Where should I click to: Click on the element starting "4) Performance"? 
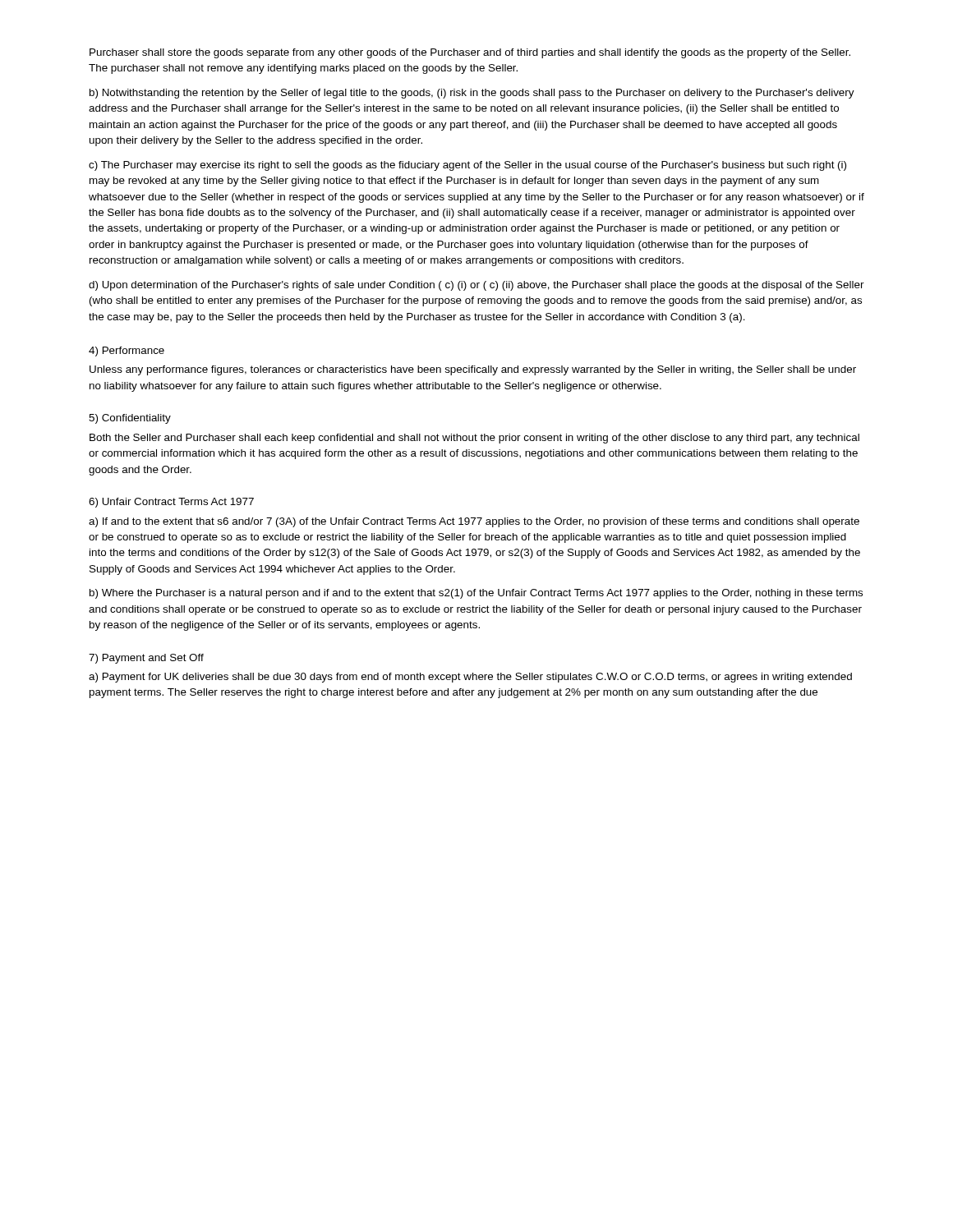click(x=127, y=350)
